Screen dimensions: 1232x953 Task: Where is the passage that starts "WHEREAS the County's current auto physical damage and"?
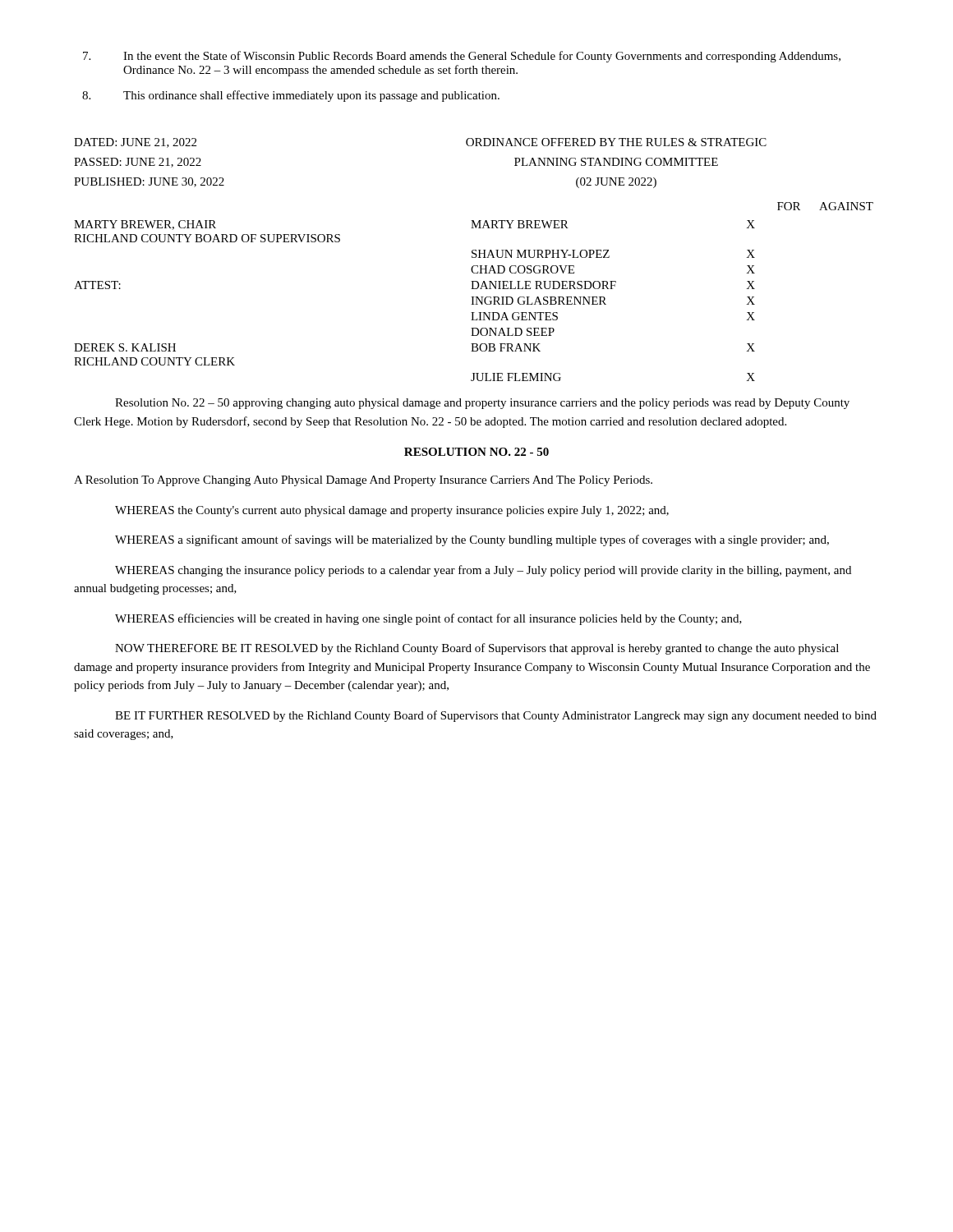pyautogui.click(x=392, y=510)
